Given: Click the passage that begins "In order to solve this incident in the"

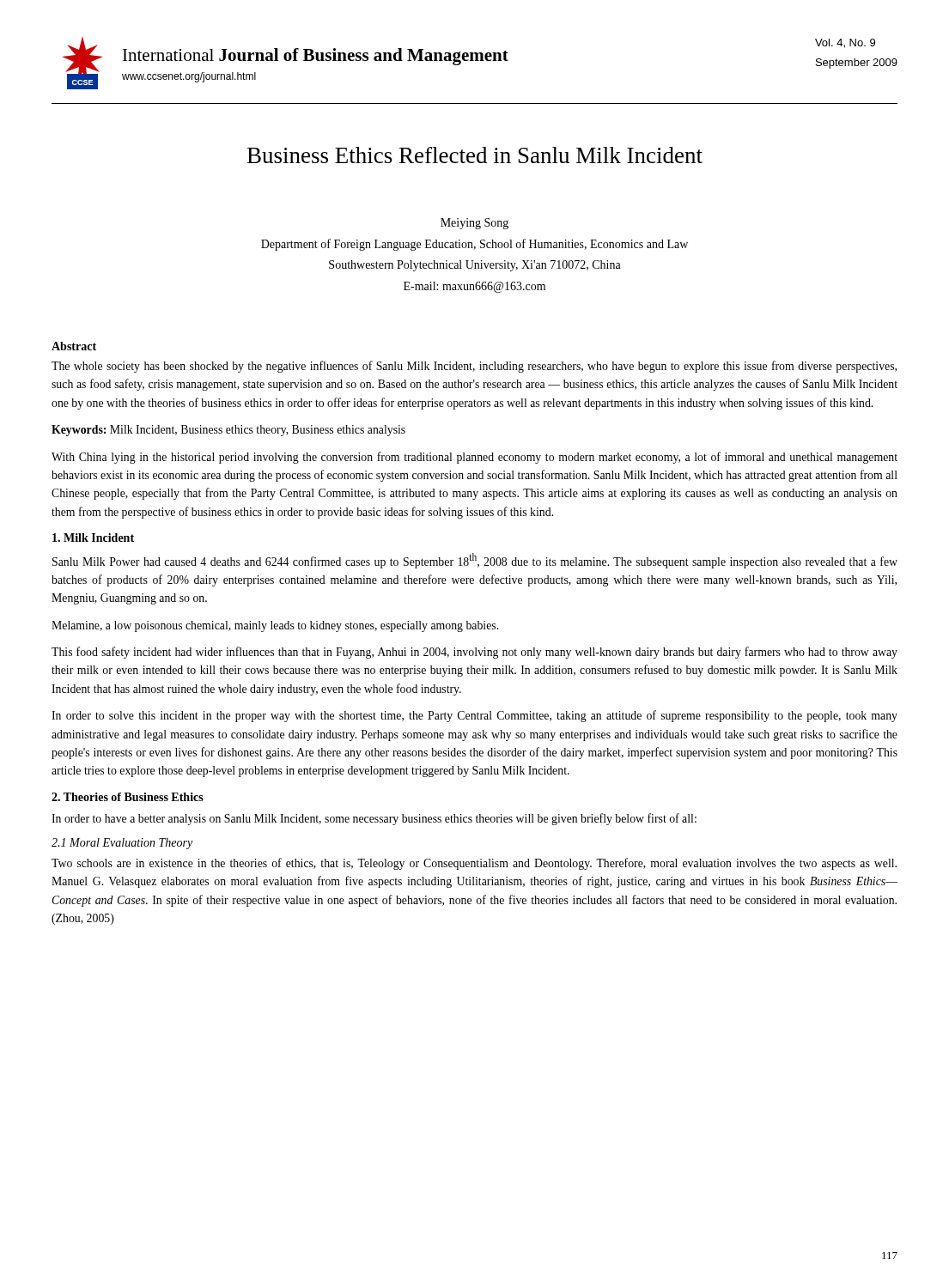Looking at the screenshot, I should [x=474, y=743].
